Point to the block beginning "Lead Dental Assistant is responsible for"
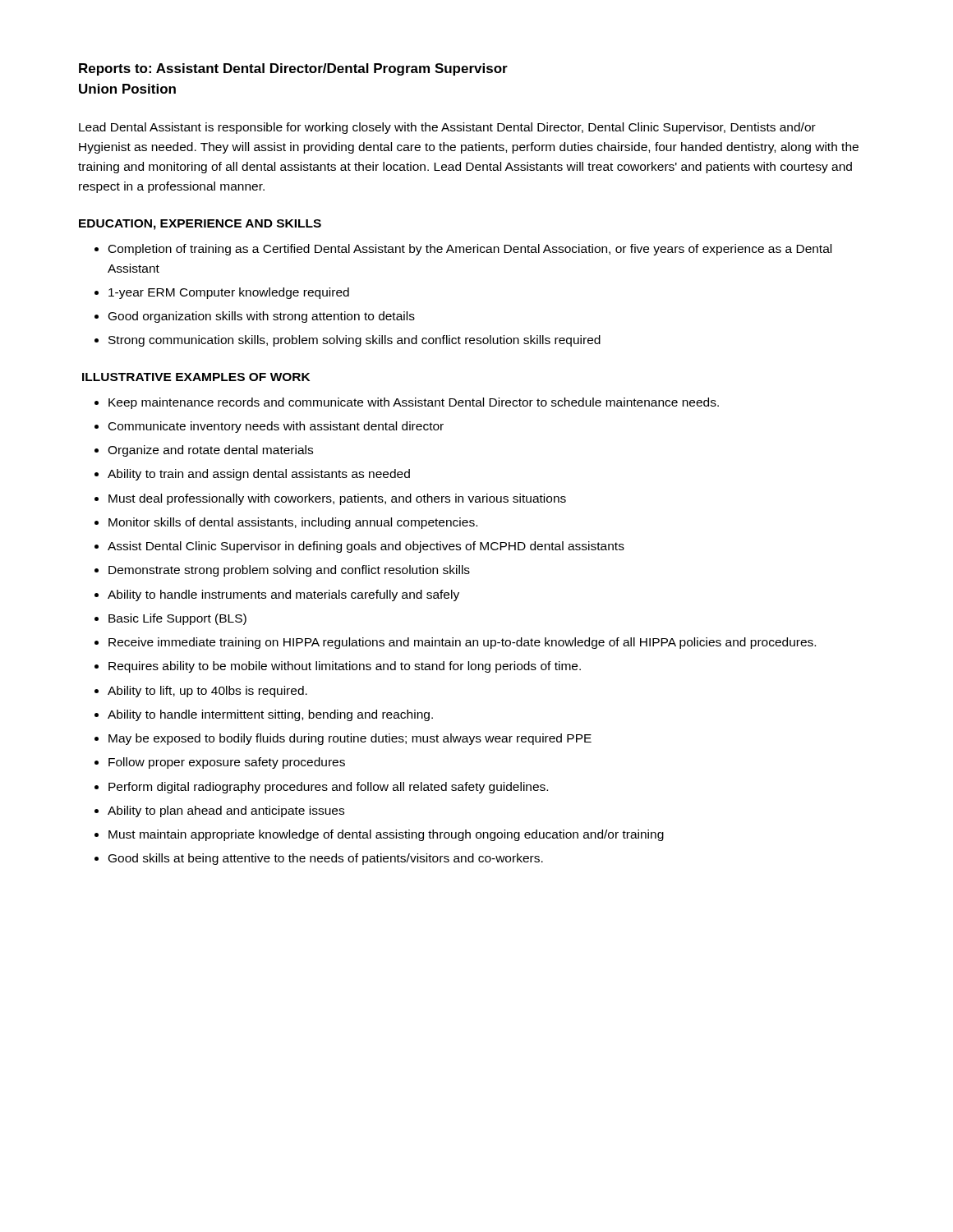953x1232 pixels. pos(469,157)
